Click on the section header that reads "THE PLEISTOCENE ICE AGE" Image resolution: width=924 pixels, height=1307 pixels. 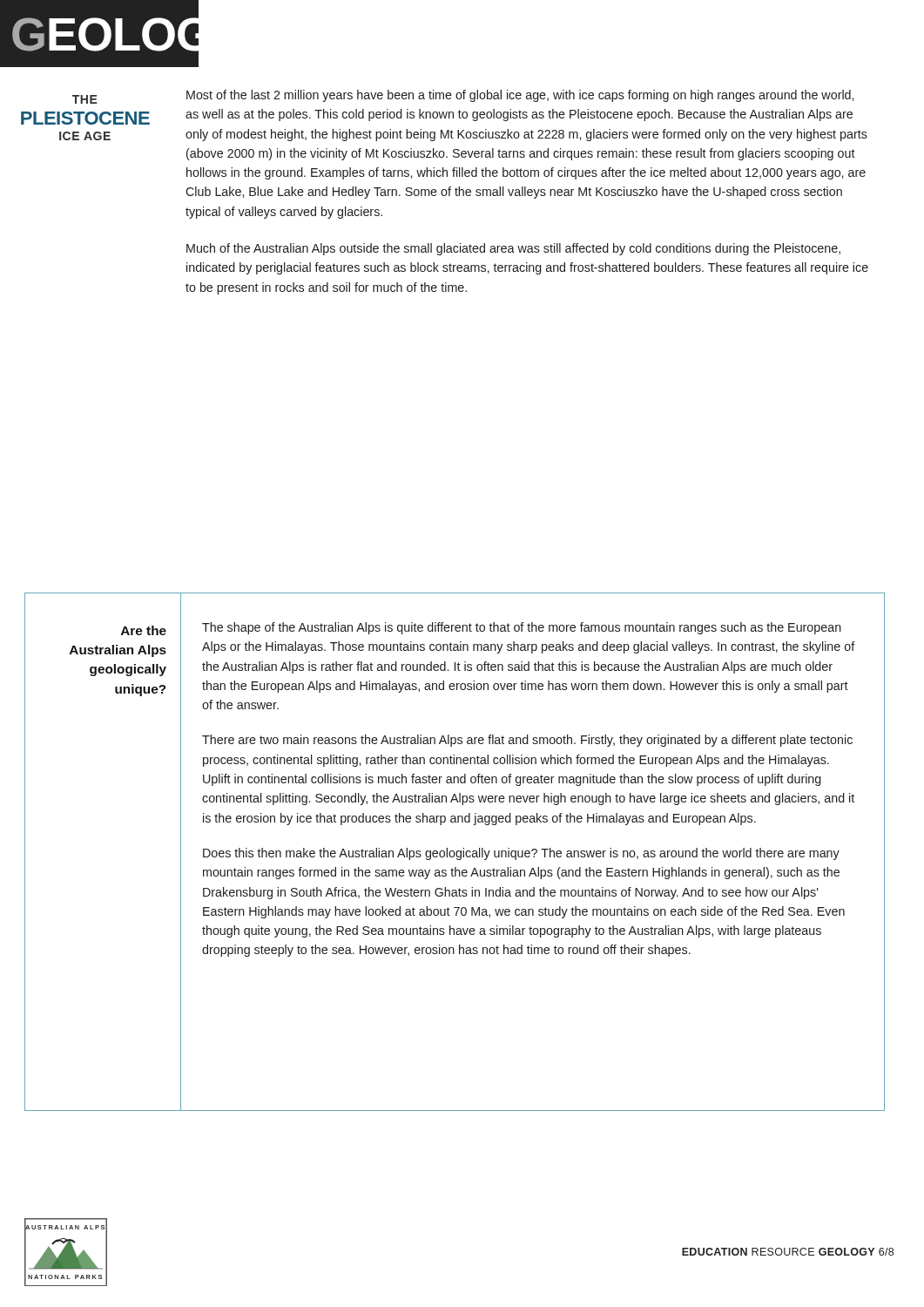coord(85,118)
